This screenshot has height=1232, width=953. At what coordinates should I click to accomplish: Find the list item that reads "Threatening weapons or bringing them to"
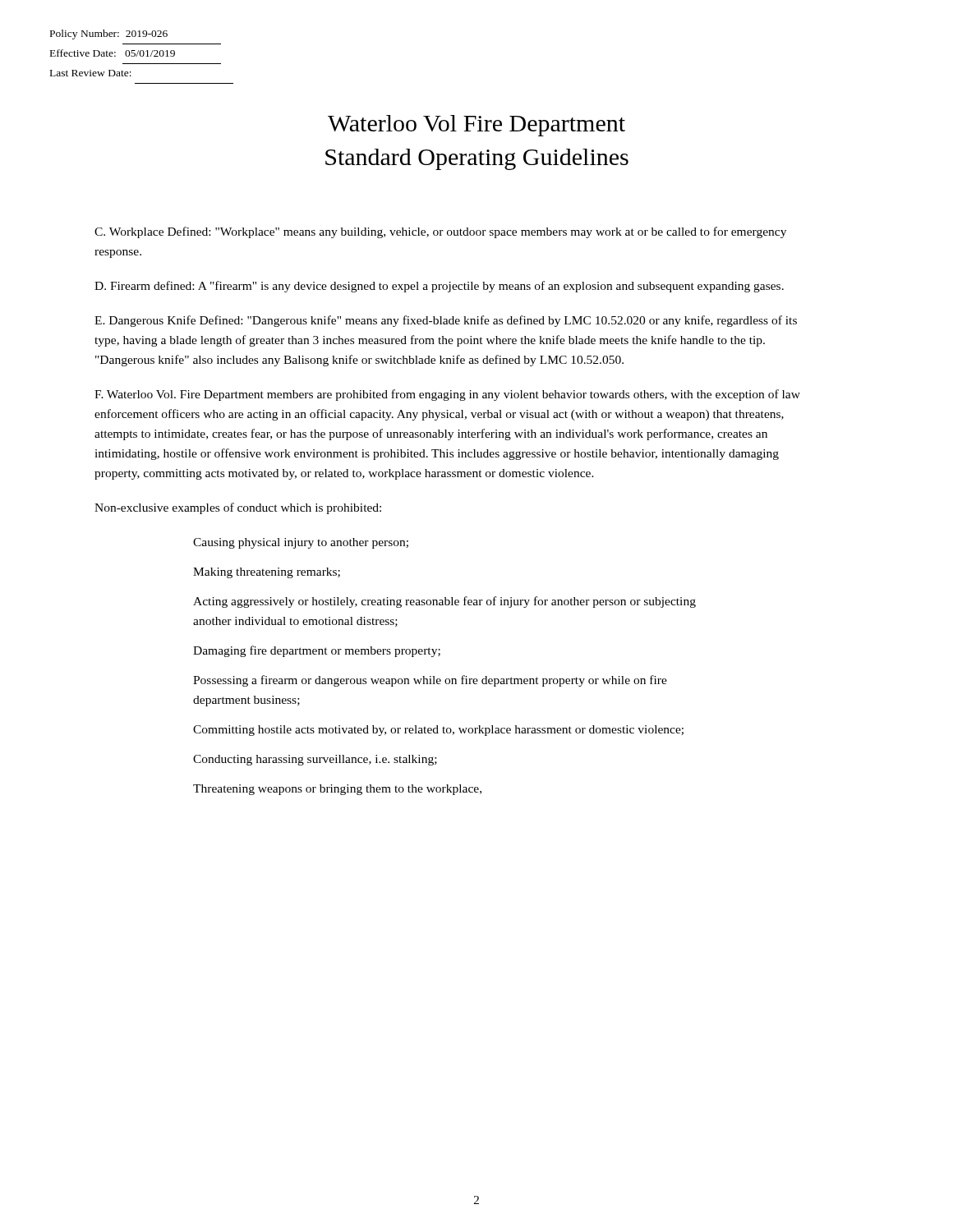coord(338,788)
